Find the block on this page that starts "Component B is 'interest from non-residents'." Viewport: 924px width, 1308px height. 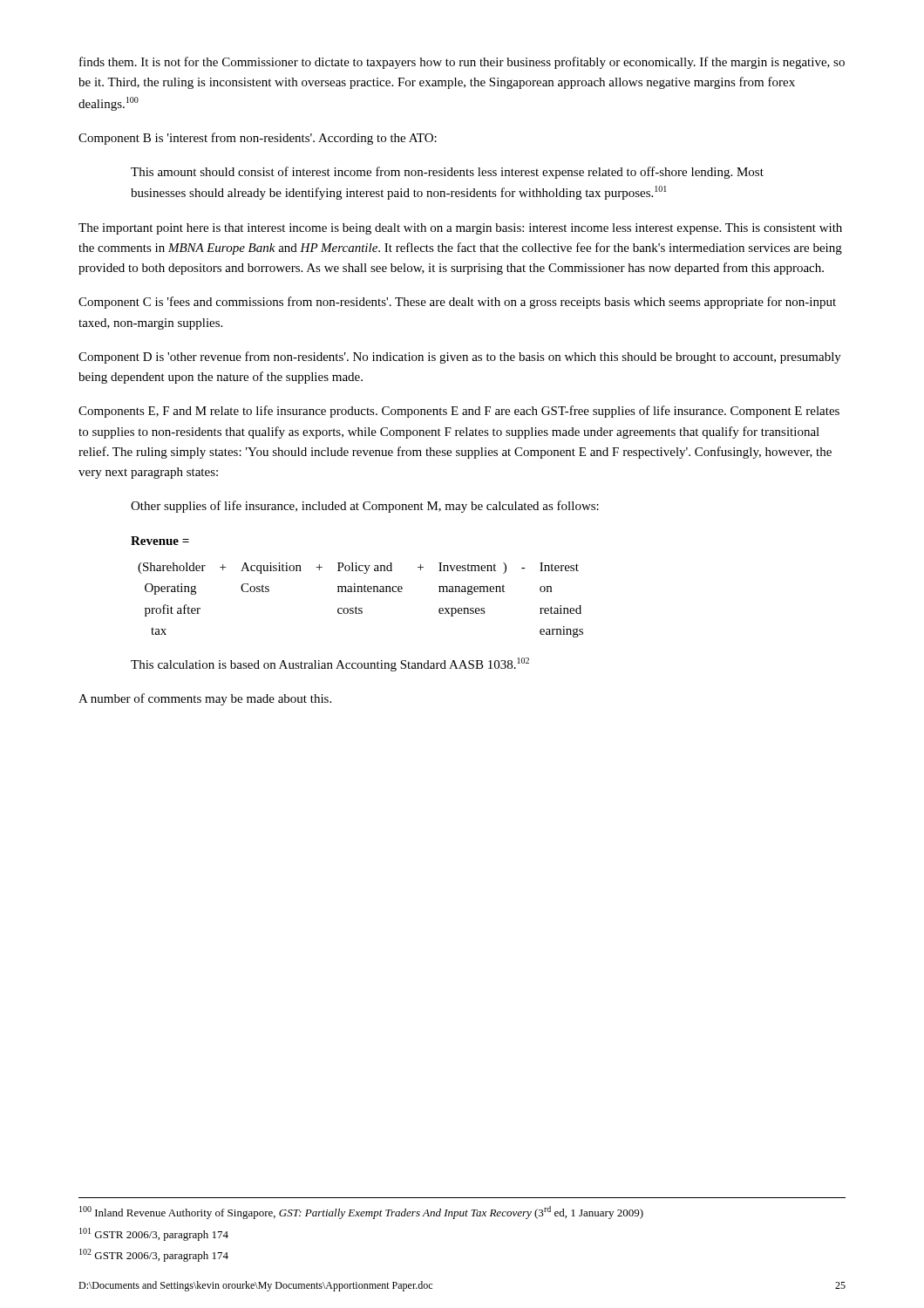(258, 138)
